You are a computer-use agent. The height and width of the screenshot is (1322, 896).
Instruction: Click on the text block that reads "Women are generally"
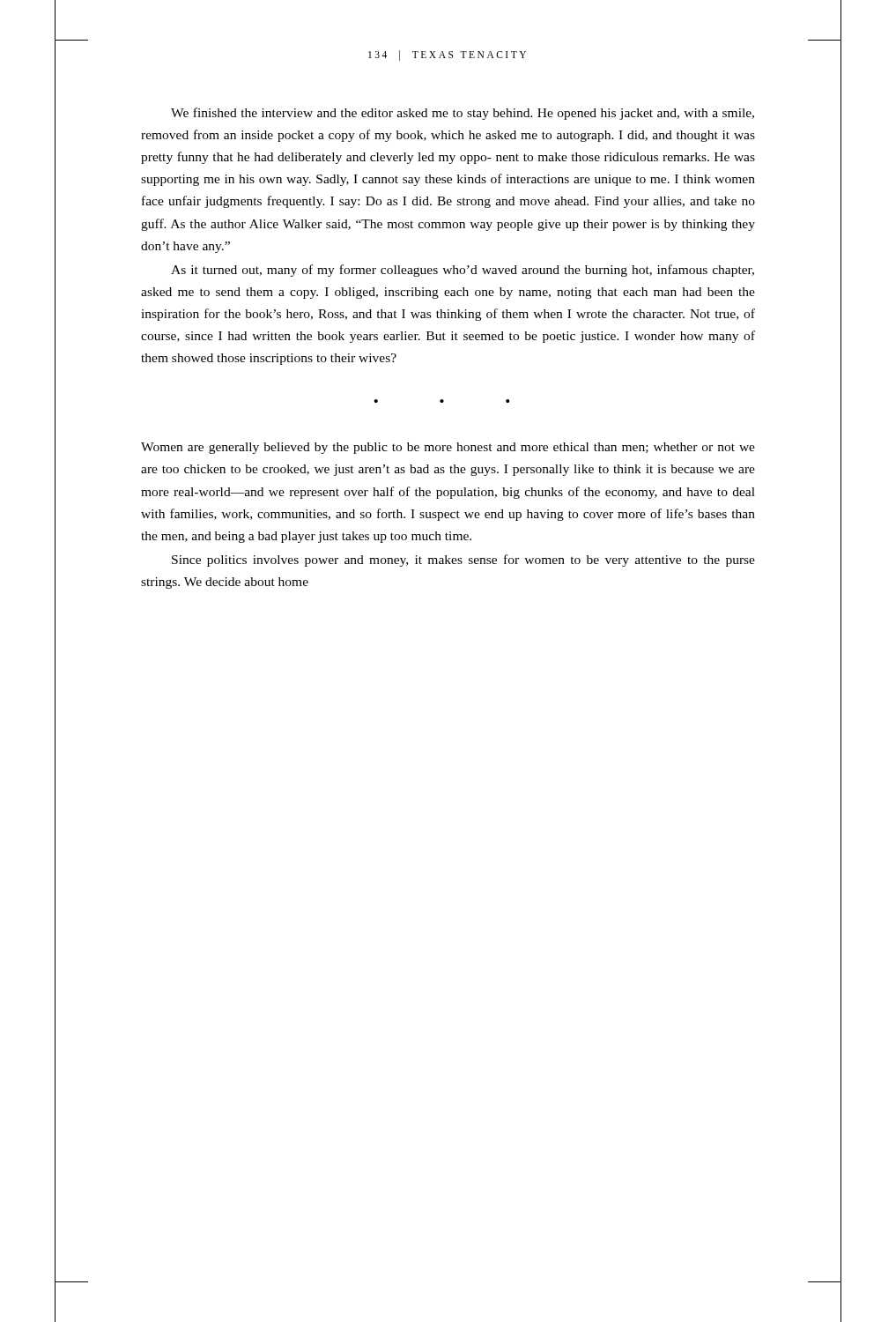click(448, 491)
